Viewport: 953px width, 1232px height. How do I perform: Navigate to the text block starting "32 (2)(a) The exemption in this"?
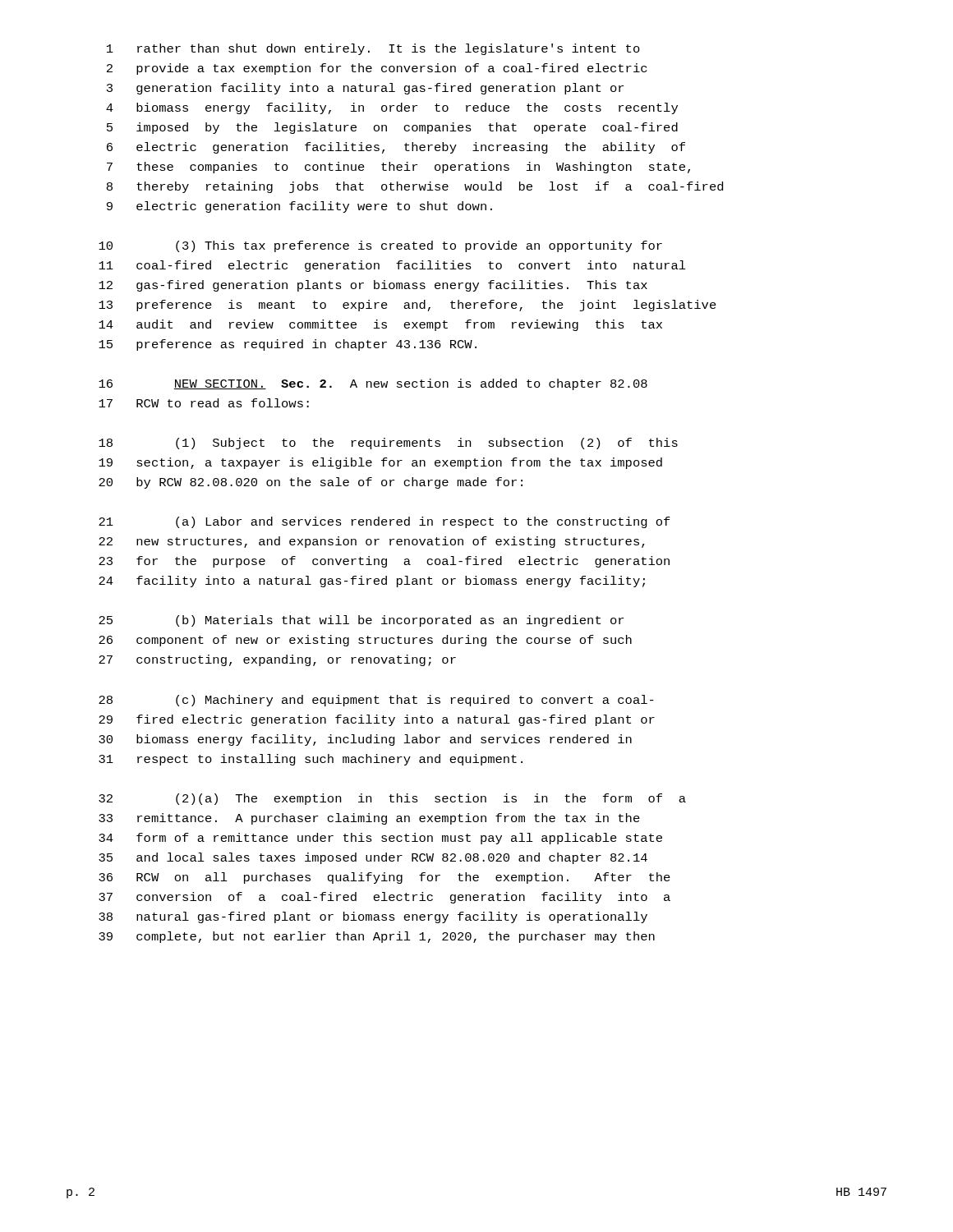click(485, 868)
